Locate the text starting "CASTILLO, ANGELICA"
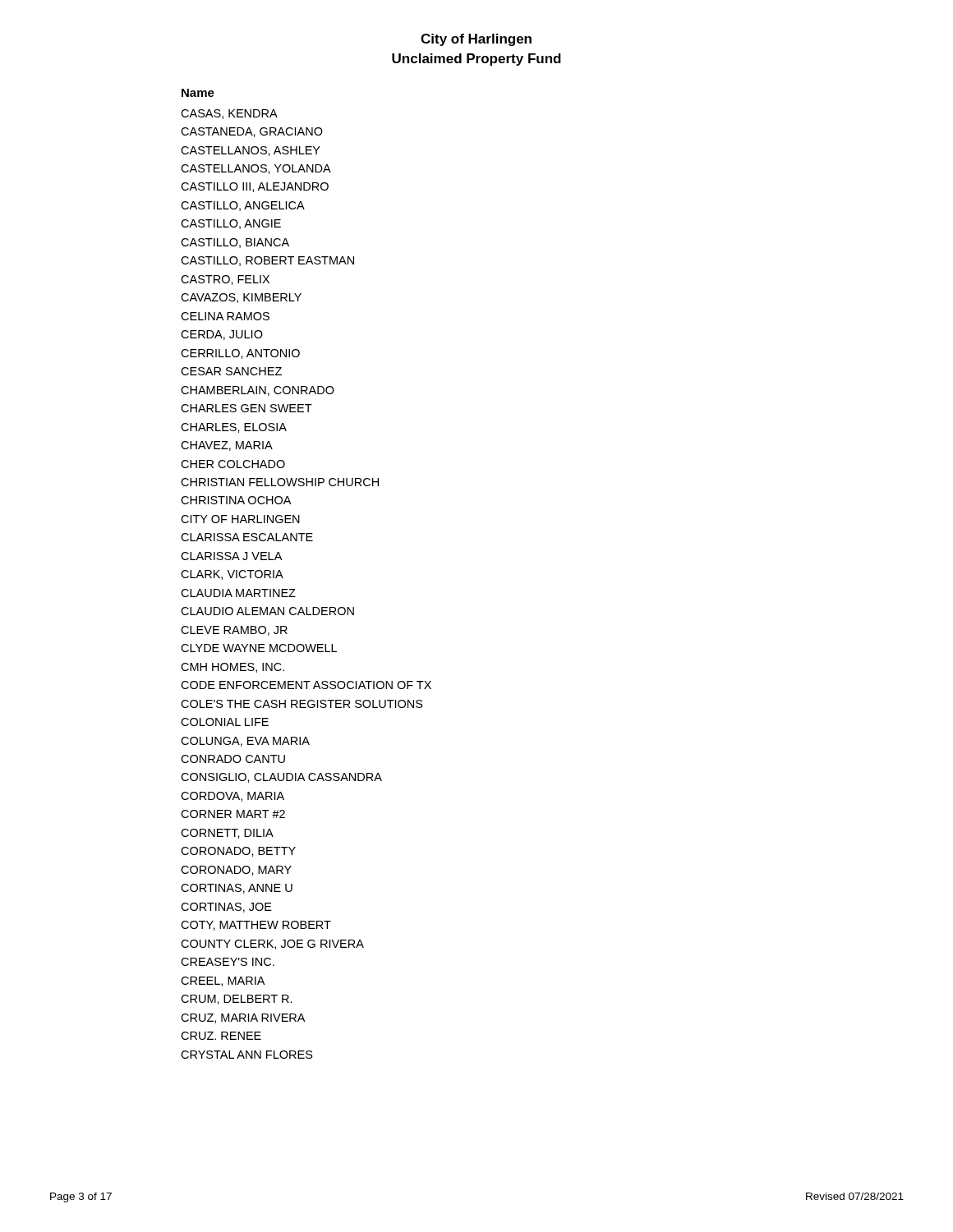This screenshot has height=1232, width=953. coord(243,205)
